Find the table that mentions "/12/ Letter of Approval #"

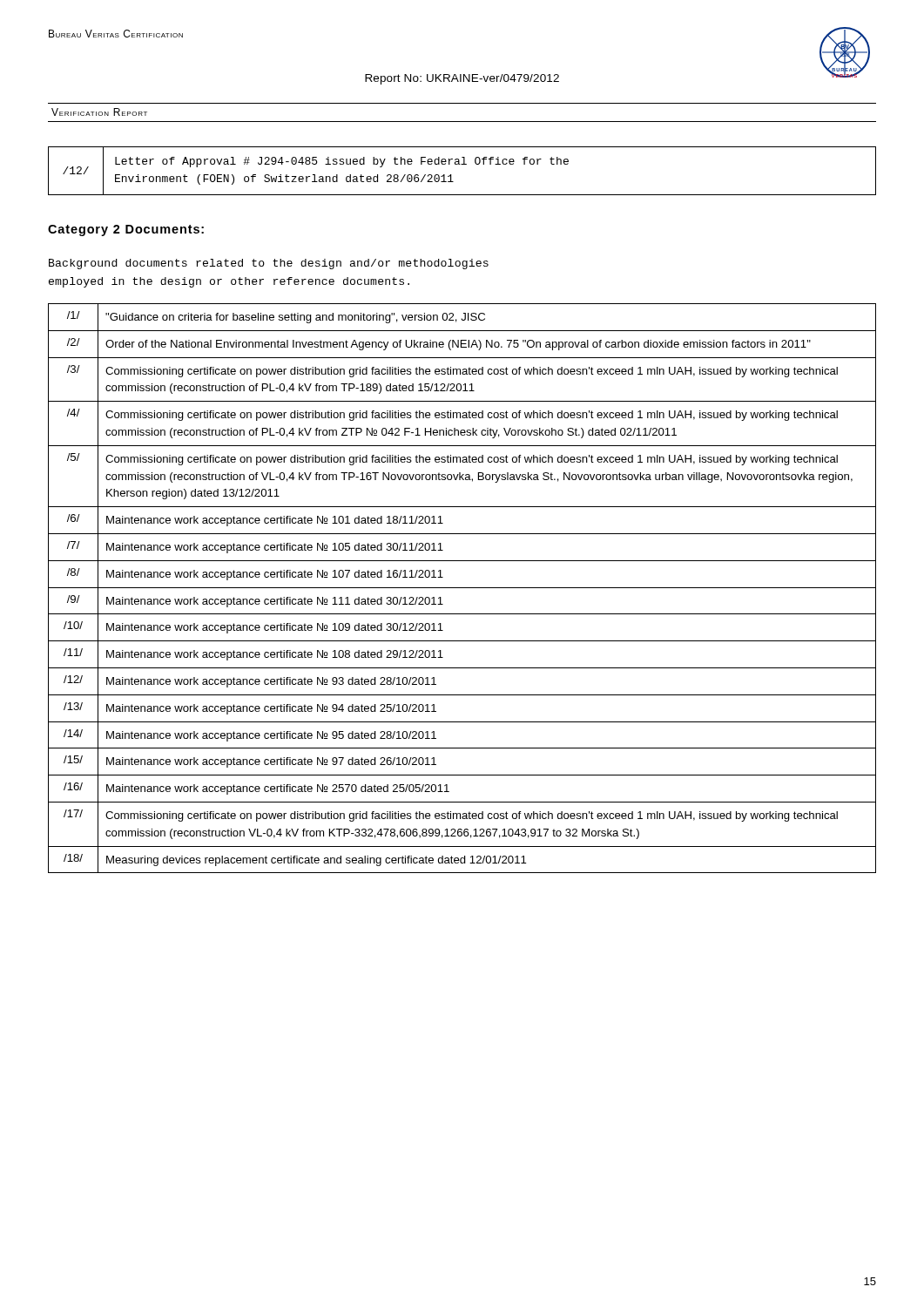tap(462, 171)
